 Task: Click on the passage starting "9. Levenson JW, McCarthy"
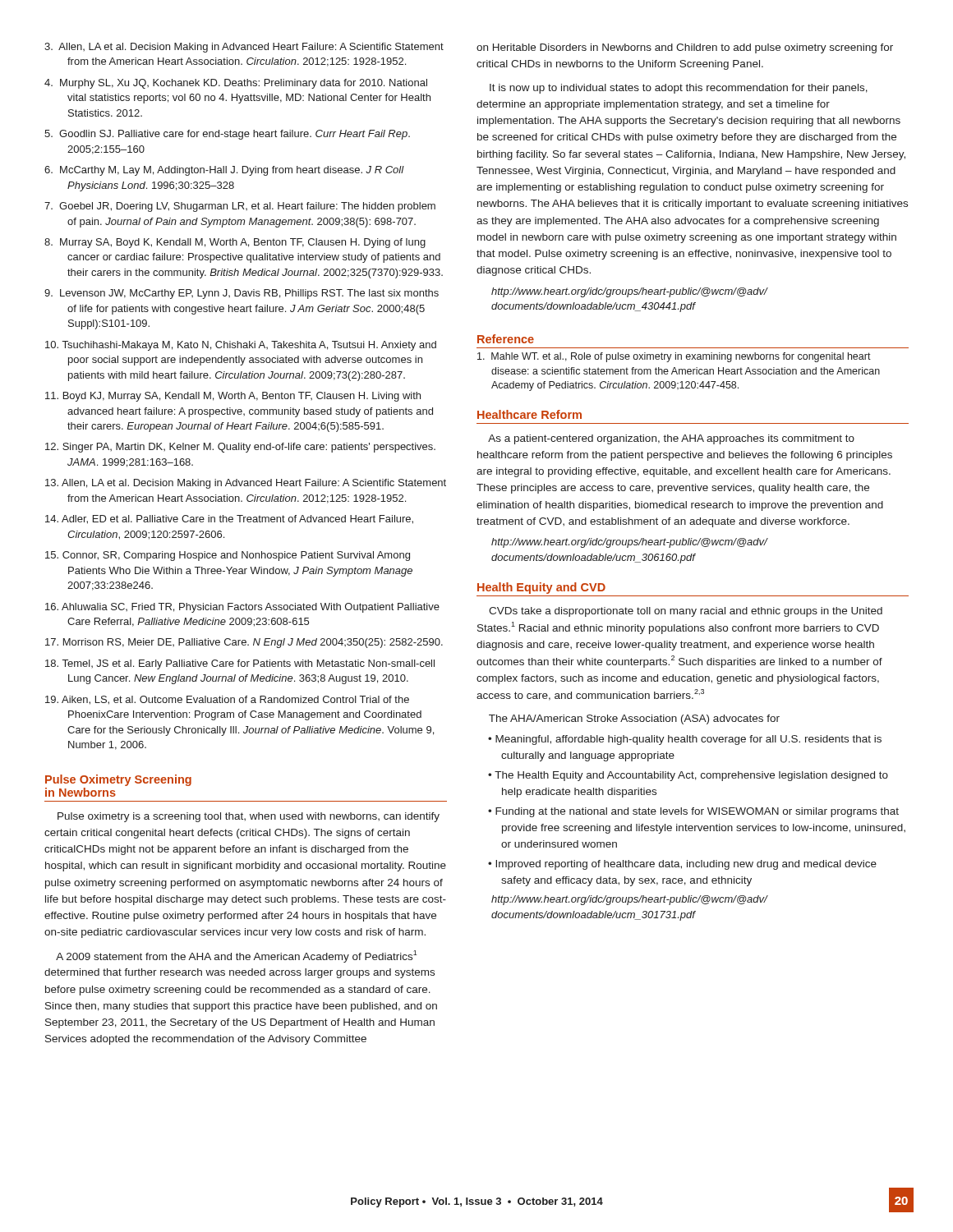pyautogui.click(x=246, y=309)
